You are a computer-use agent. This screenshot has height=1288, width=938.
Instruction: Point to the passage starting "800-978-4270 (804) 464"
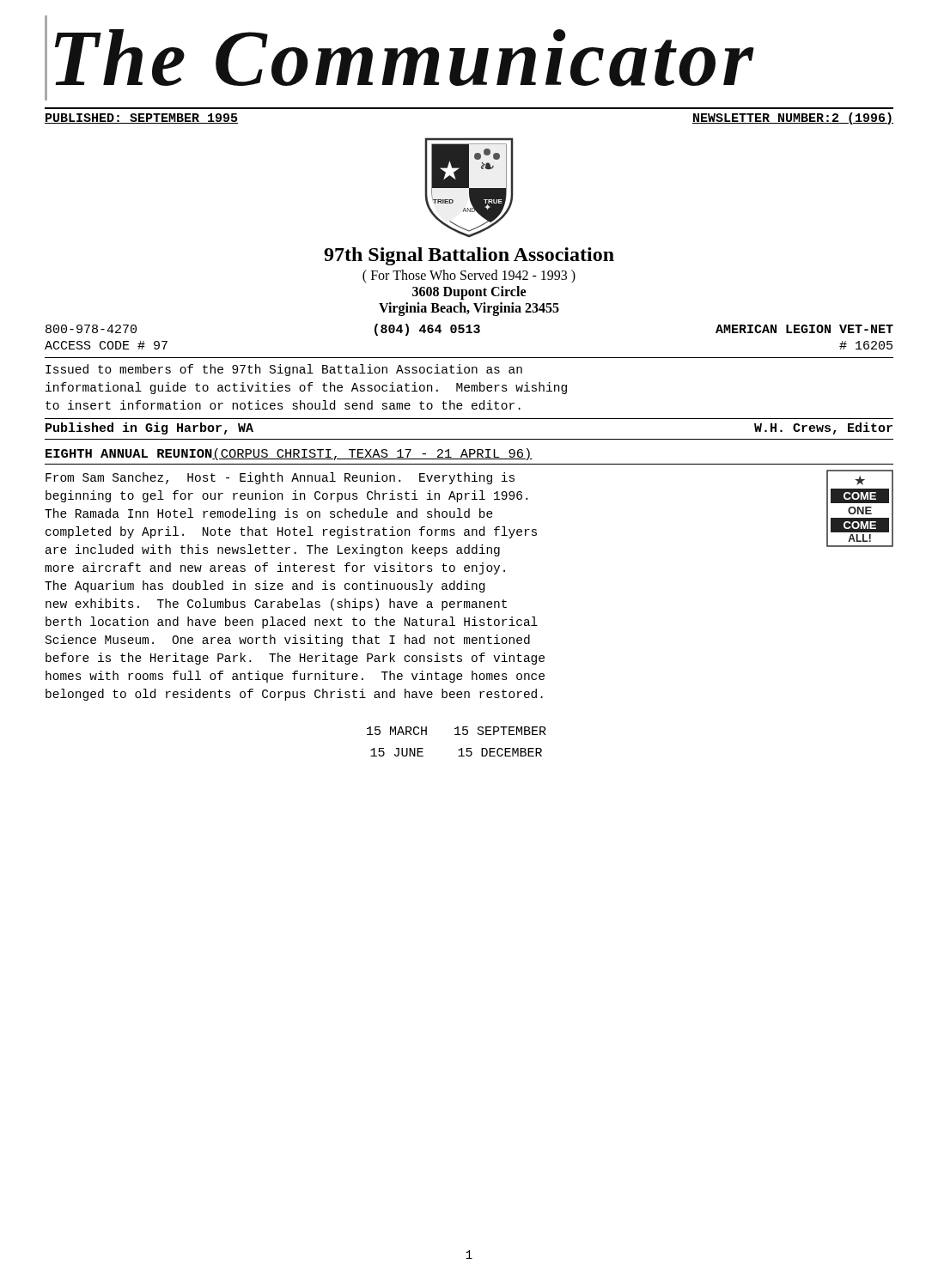coord(469,330)
